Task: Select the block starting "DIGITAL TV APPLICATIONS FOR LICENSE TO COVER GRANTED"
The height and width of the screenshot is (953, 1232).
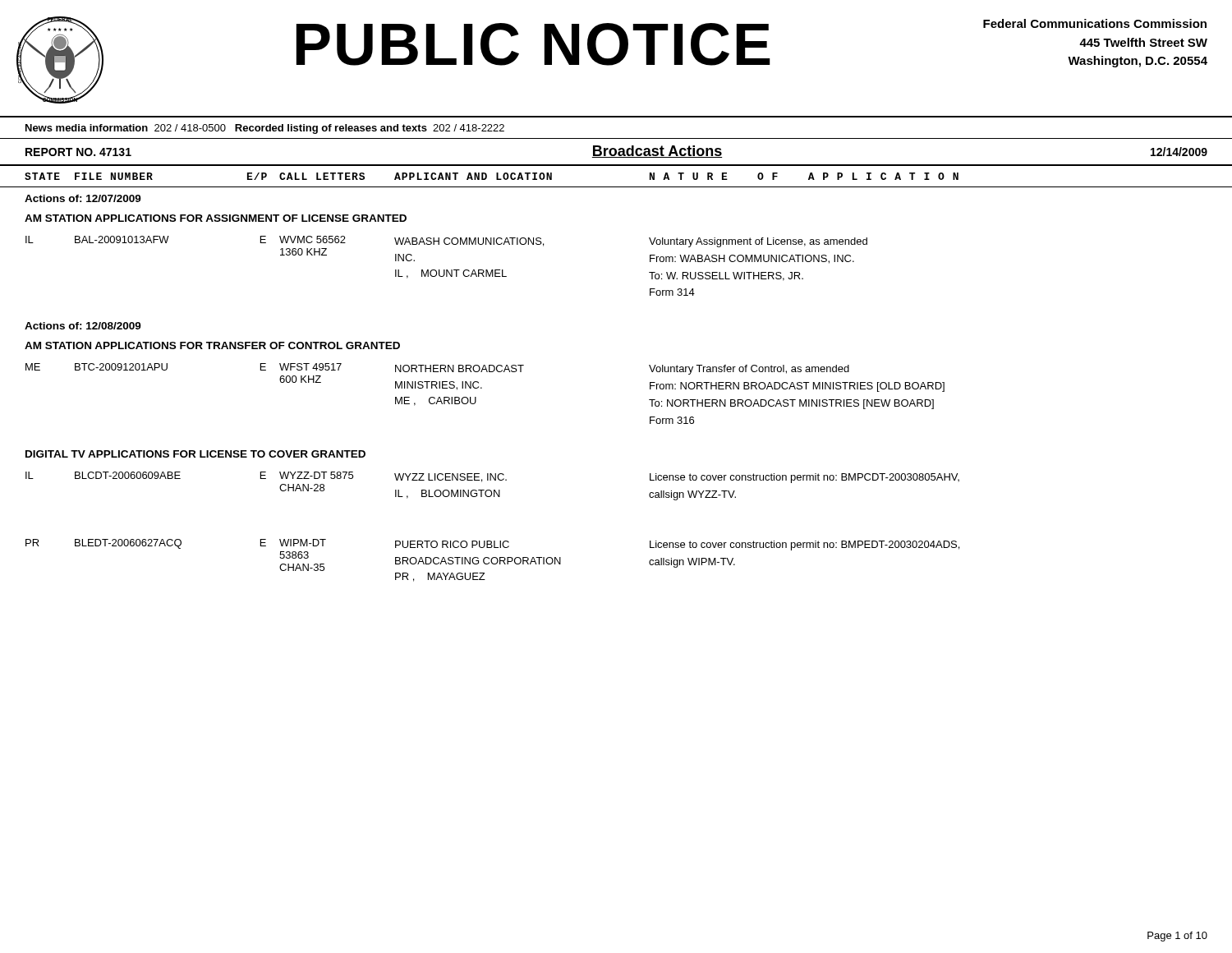Action: [195, 454]
